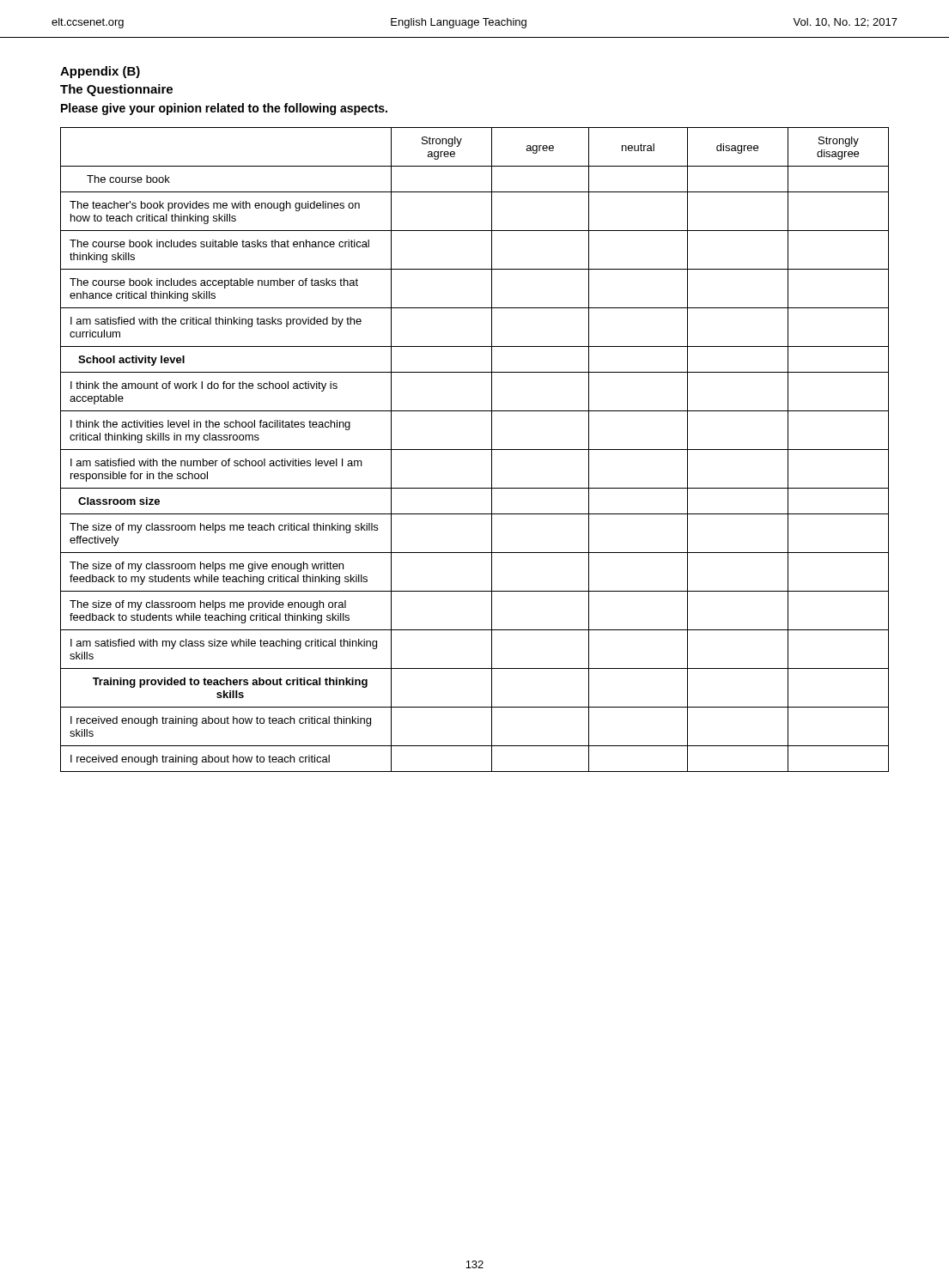Image resolution: width=949 pixels, height=1288 pixels.
Task: Click on the text block with the text "Please give your"
Action: pyautogui.click(x=224, y=108)
